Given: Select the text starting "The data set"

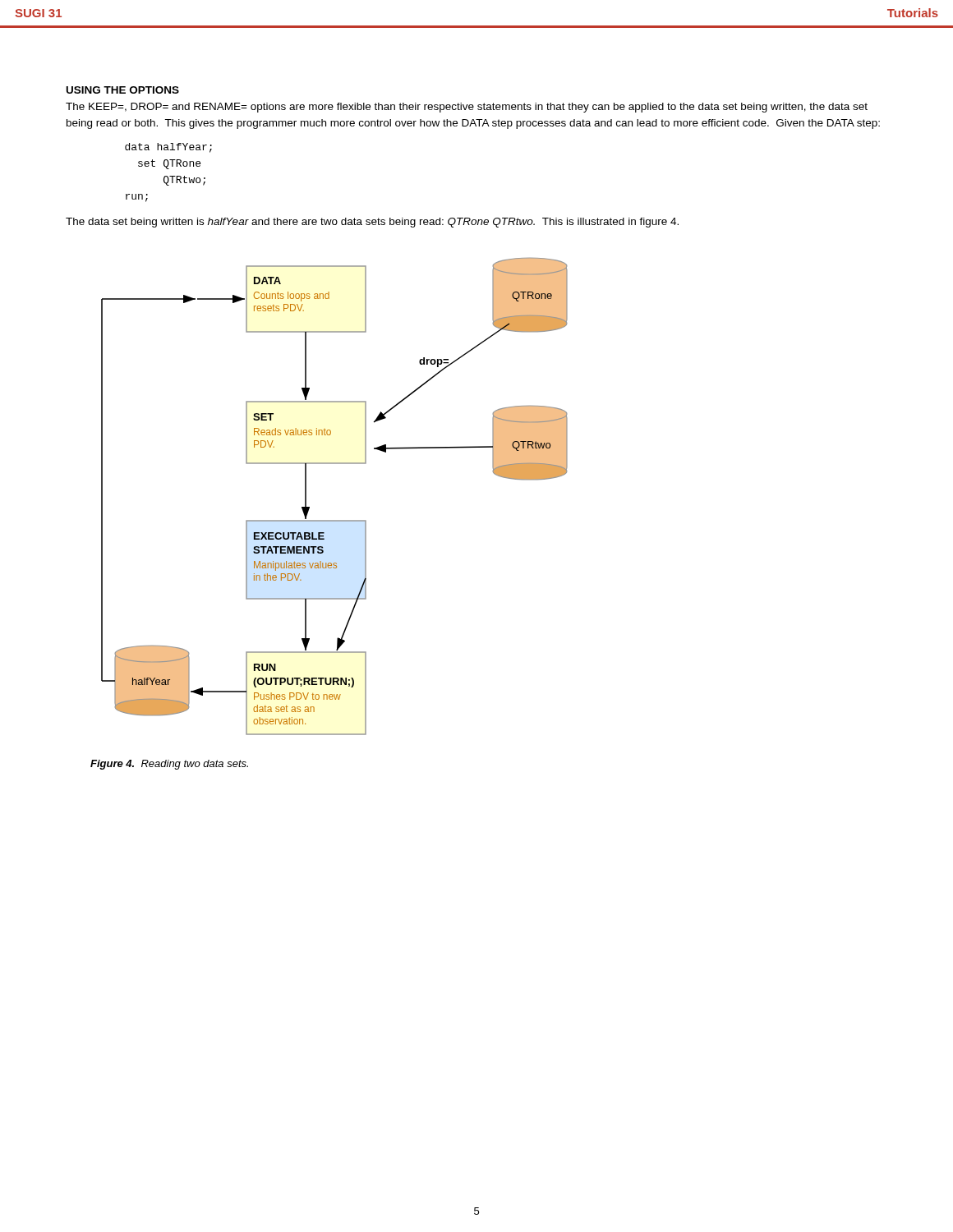Looking at the screenshot, I should (x=373, y=222).
